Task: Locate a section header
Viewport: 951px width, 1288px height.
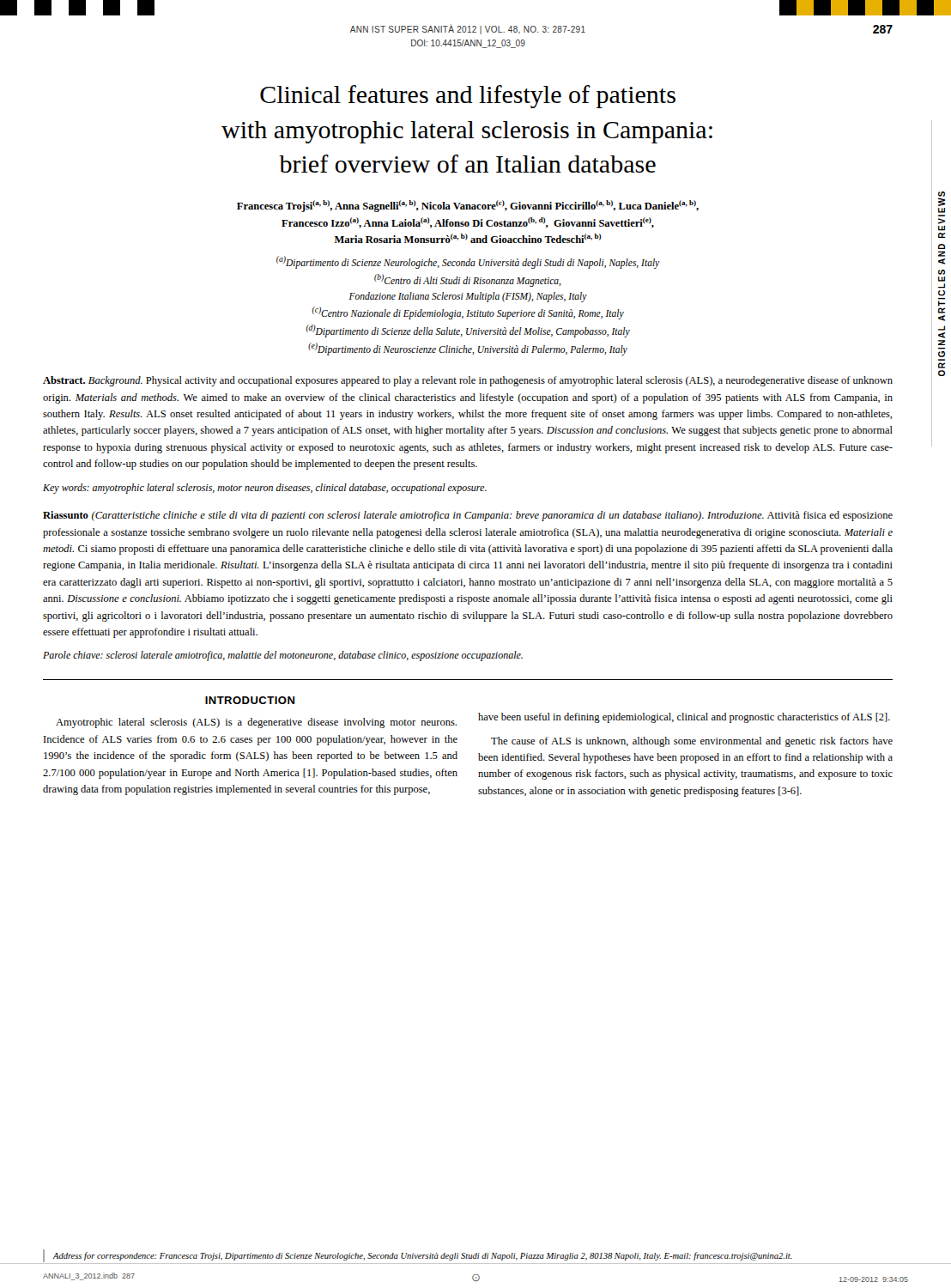Action: pos(250,701)
